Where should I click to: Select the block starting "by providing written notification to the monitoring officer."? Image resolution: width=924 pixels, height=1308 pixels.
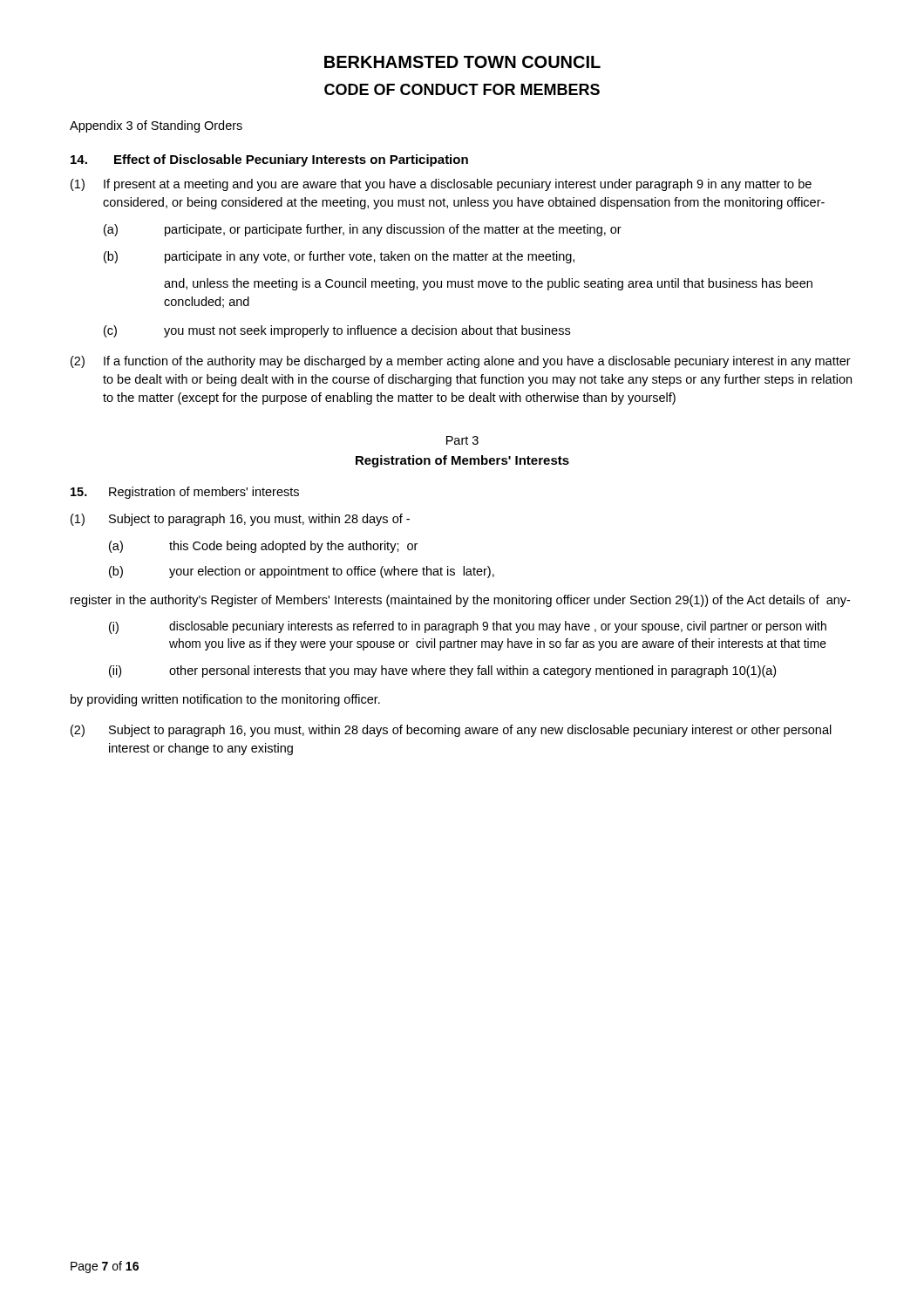225,700
